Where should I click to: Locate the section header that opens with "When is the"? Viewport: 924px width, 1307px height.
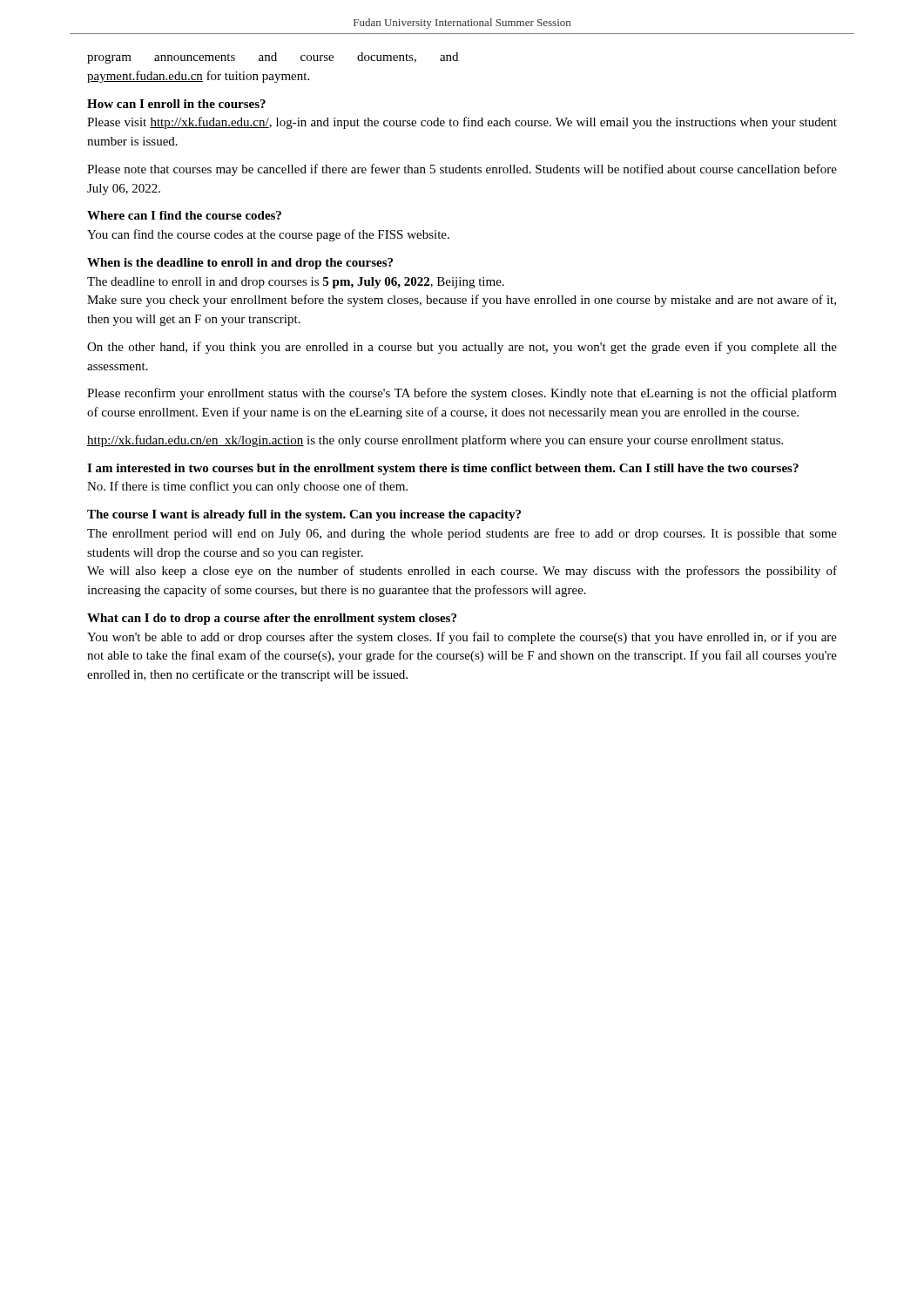(240, 262)
